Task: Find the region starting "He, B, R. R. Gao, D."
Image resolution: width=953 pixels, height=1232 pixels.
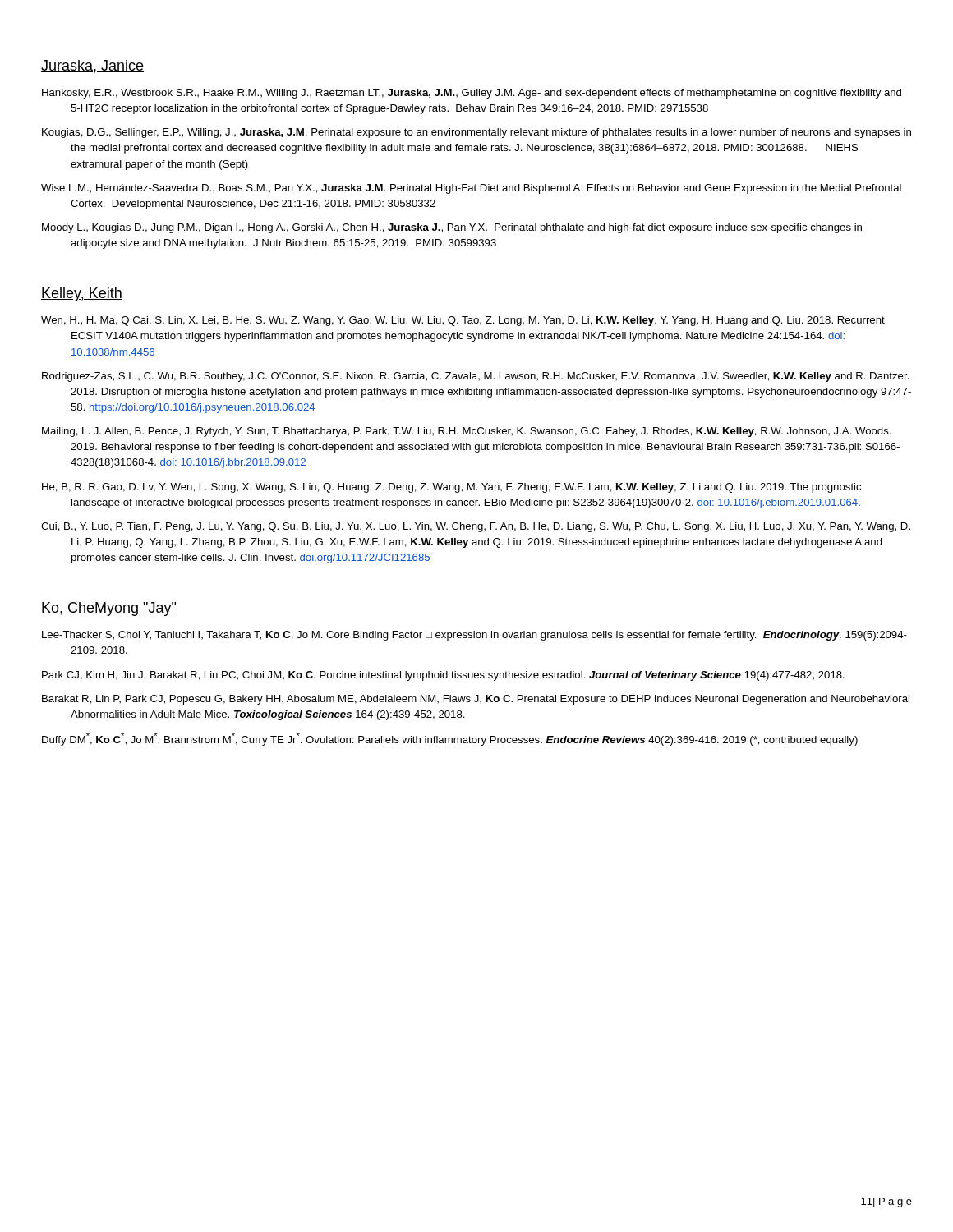Action: tap(451, 494)
